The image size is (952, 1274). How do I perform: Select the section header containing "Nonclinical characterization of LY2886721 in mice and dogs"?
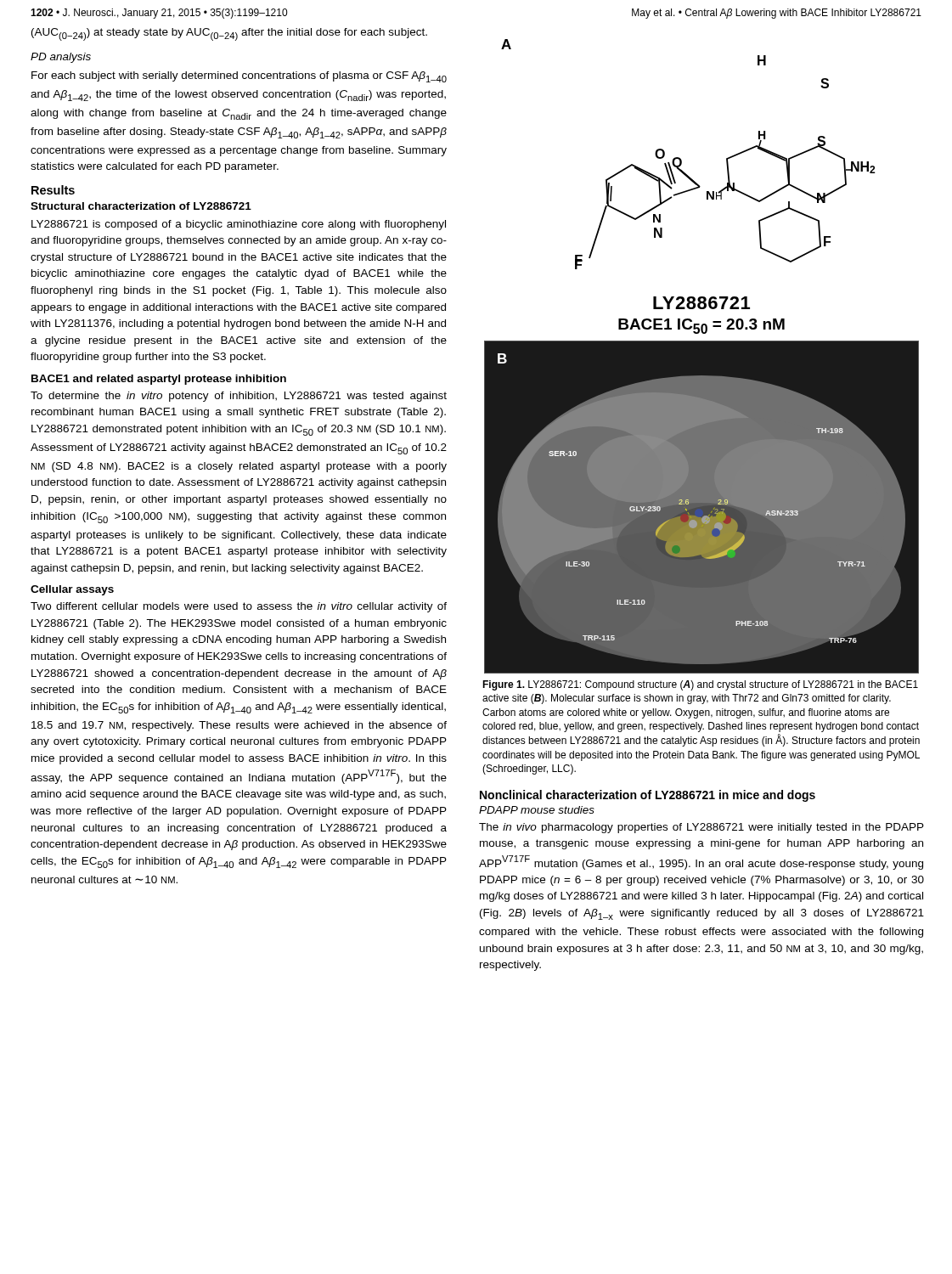[x=647, y=795]
